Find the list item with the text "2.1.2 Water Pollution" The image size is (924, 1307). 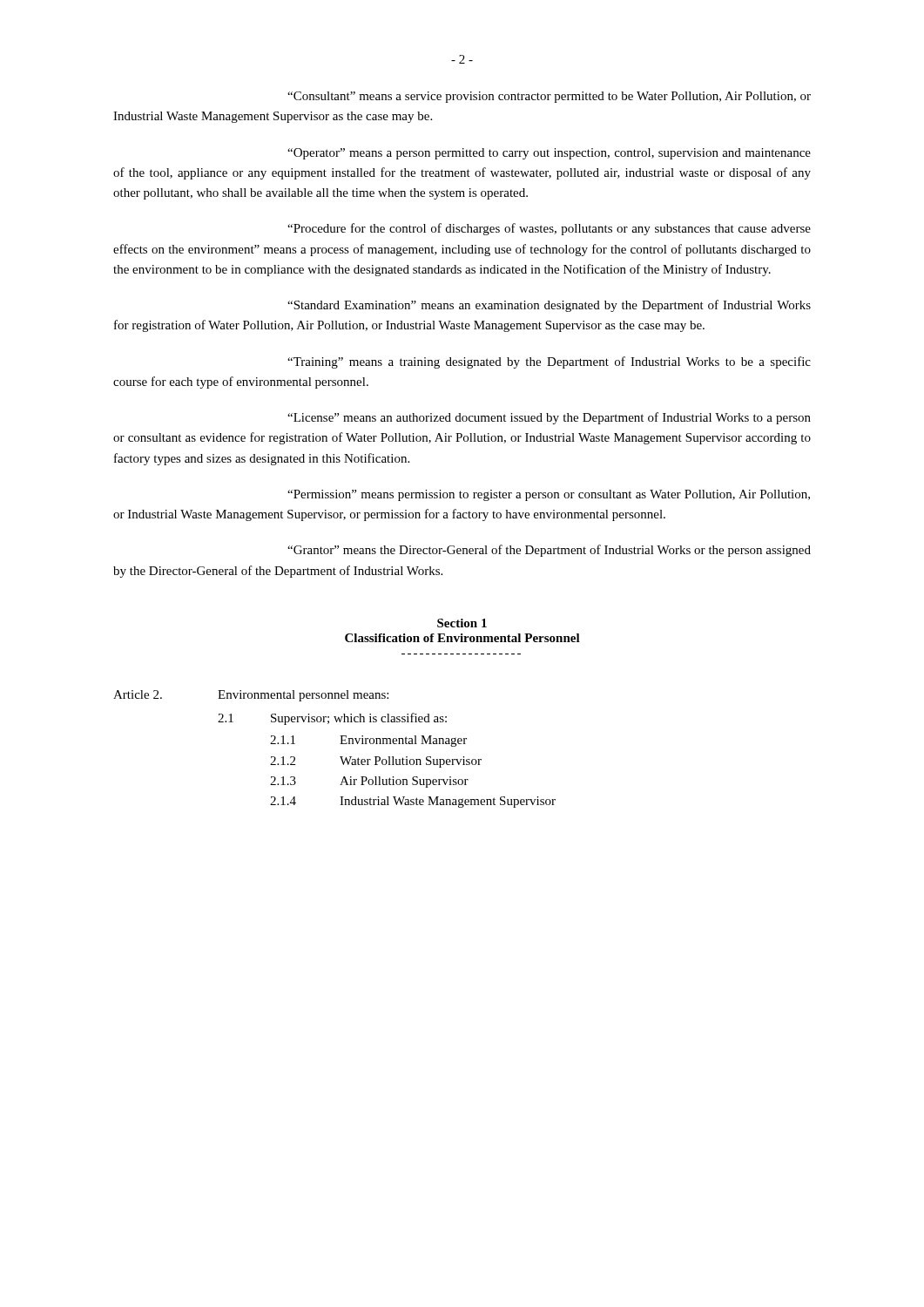376,762
